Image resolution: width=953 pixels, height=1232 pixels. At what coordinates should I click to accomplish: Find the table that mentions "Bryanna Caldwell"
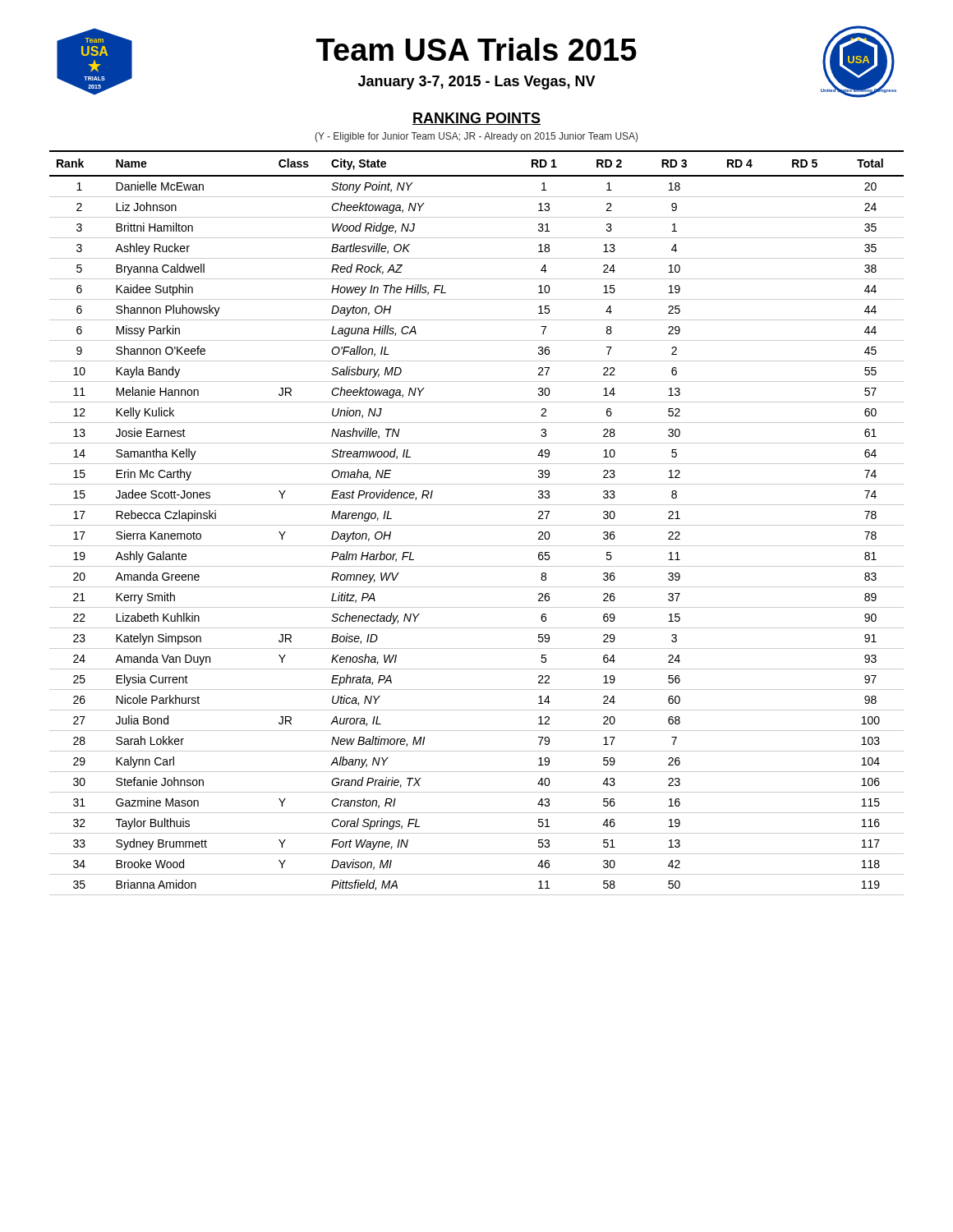(476, 523)
